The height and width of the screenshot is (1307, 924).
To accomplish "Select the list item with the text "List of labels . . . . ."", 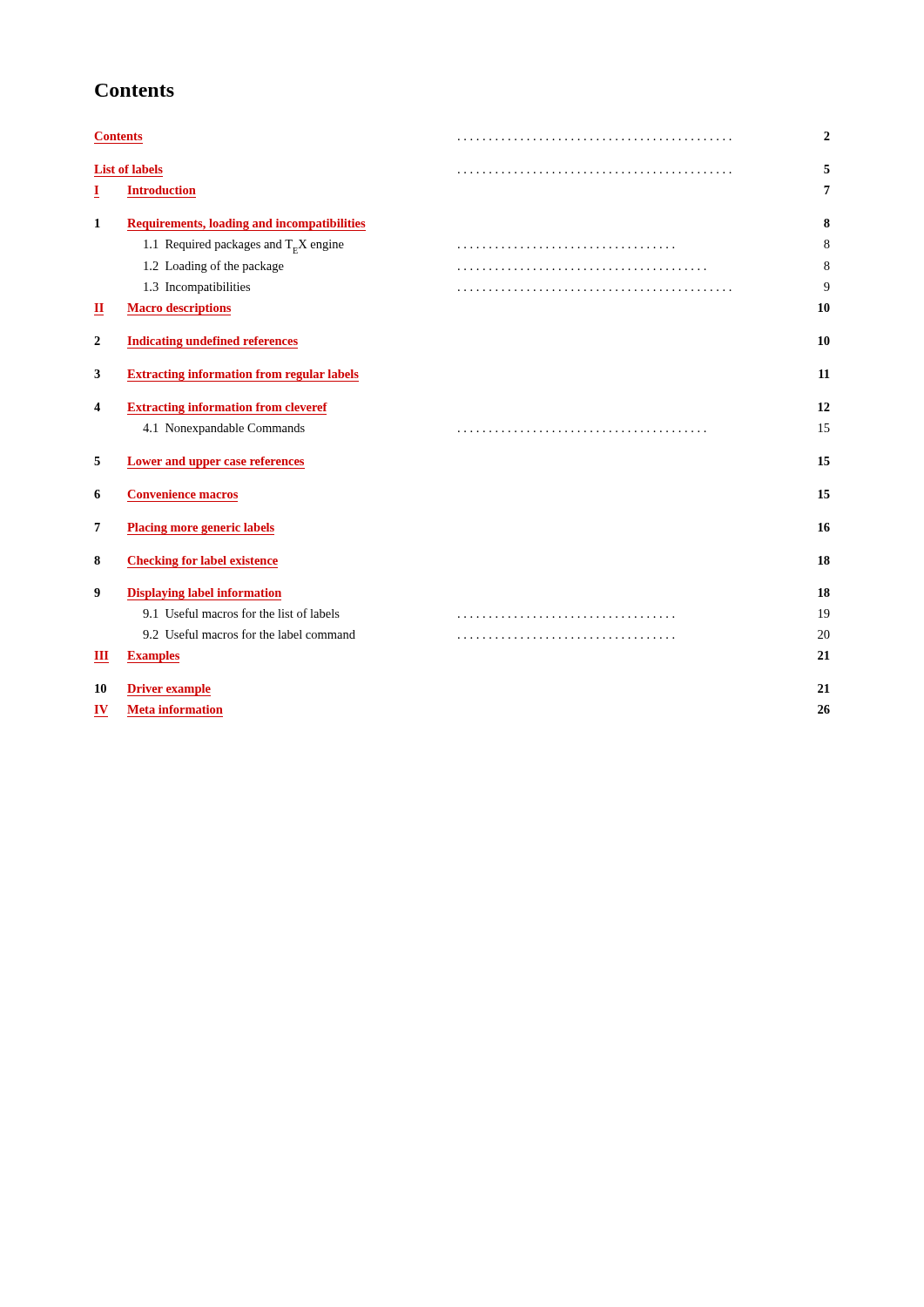I will tap(462, 164).
